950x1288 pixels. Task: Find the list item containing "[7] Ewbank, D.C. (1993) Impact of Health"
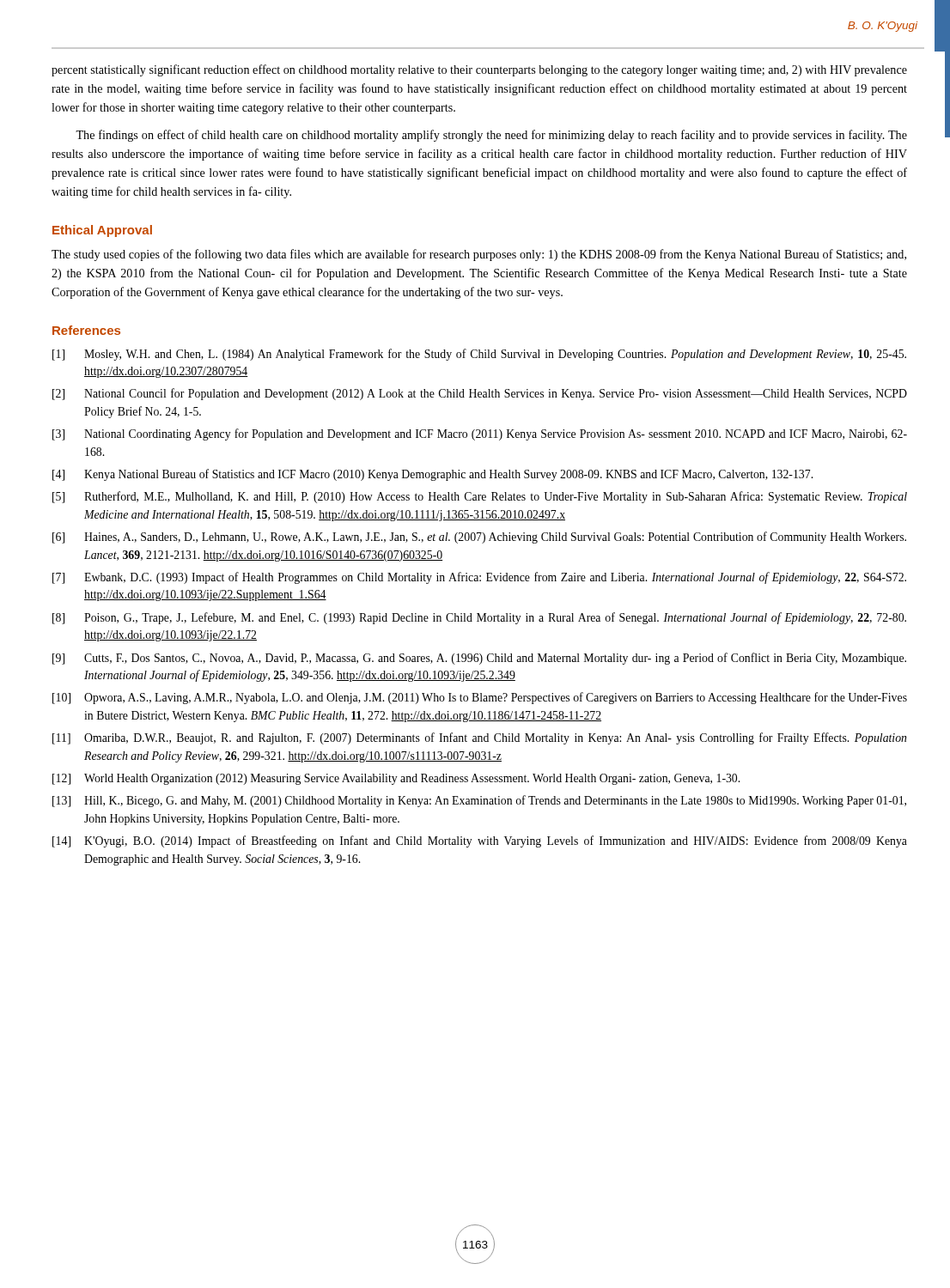[x=479, y=587]
